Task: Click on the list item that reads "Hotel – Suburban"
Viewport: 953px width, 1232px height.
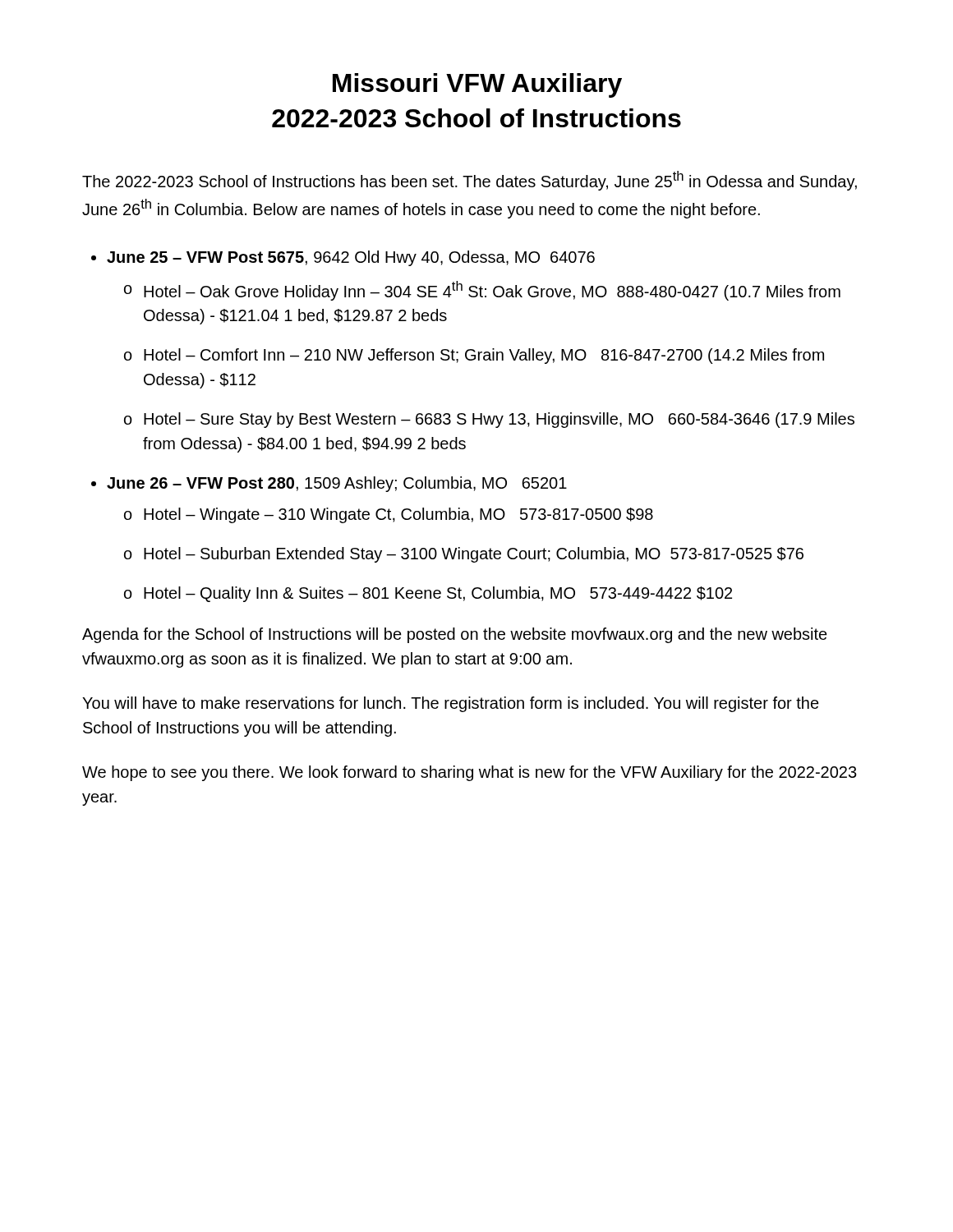Action: pos(474,554)
